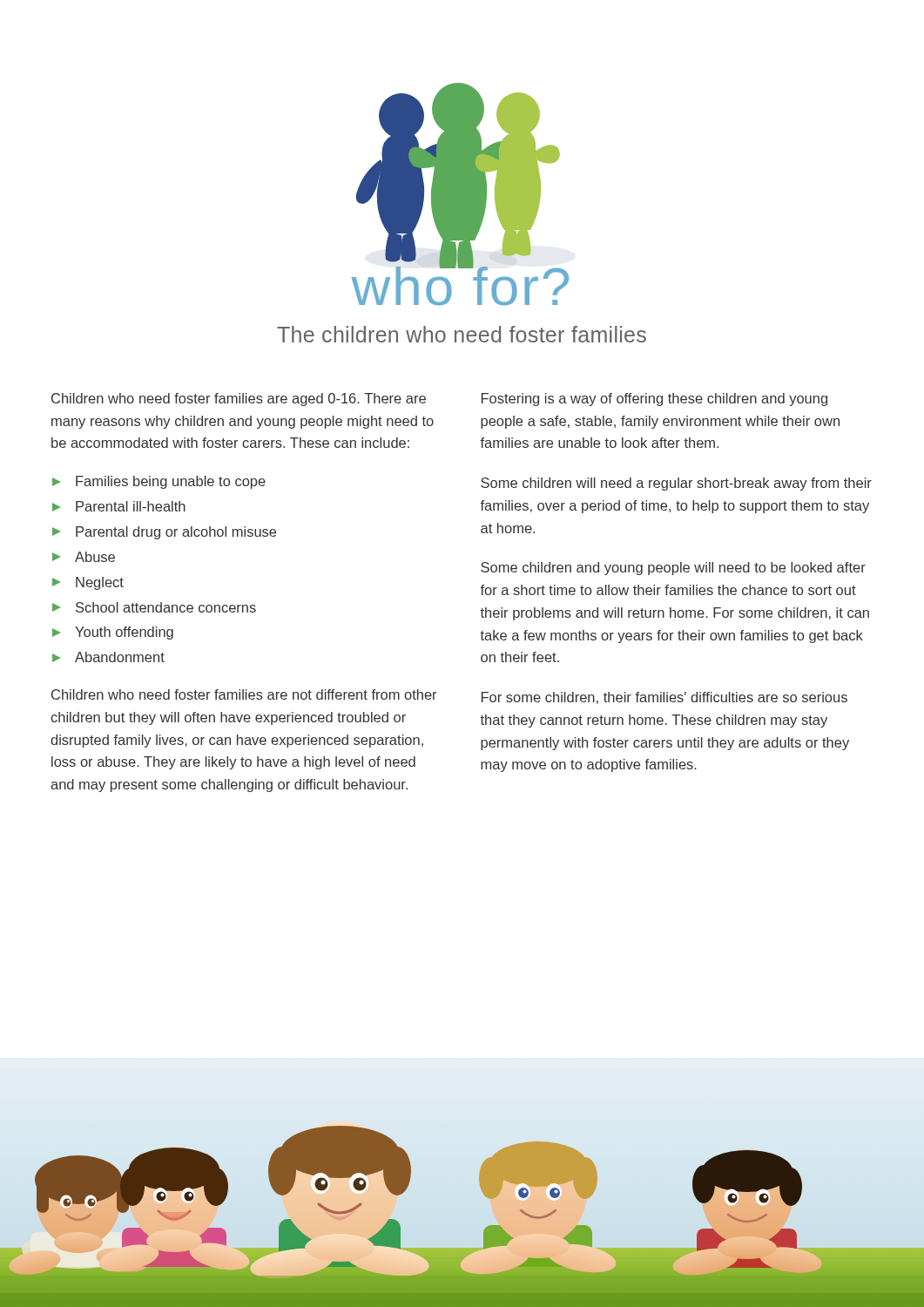This screenshot has width=924, height=1307.
Task: Locate the illustration
Action: pos(462,142)
